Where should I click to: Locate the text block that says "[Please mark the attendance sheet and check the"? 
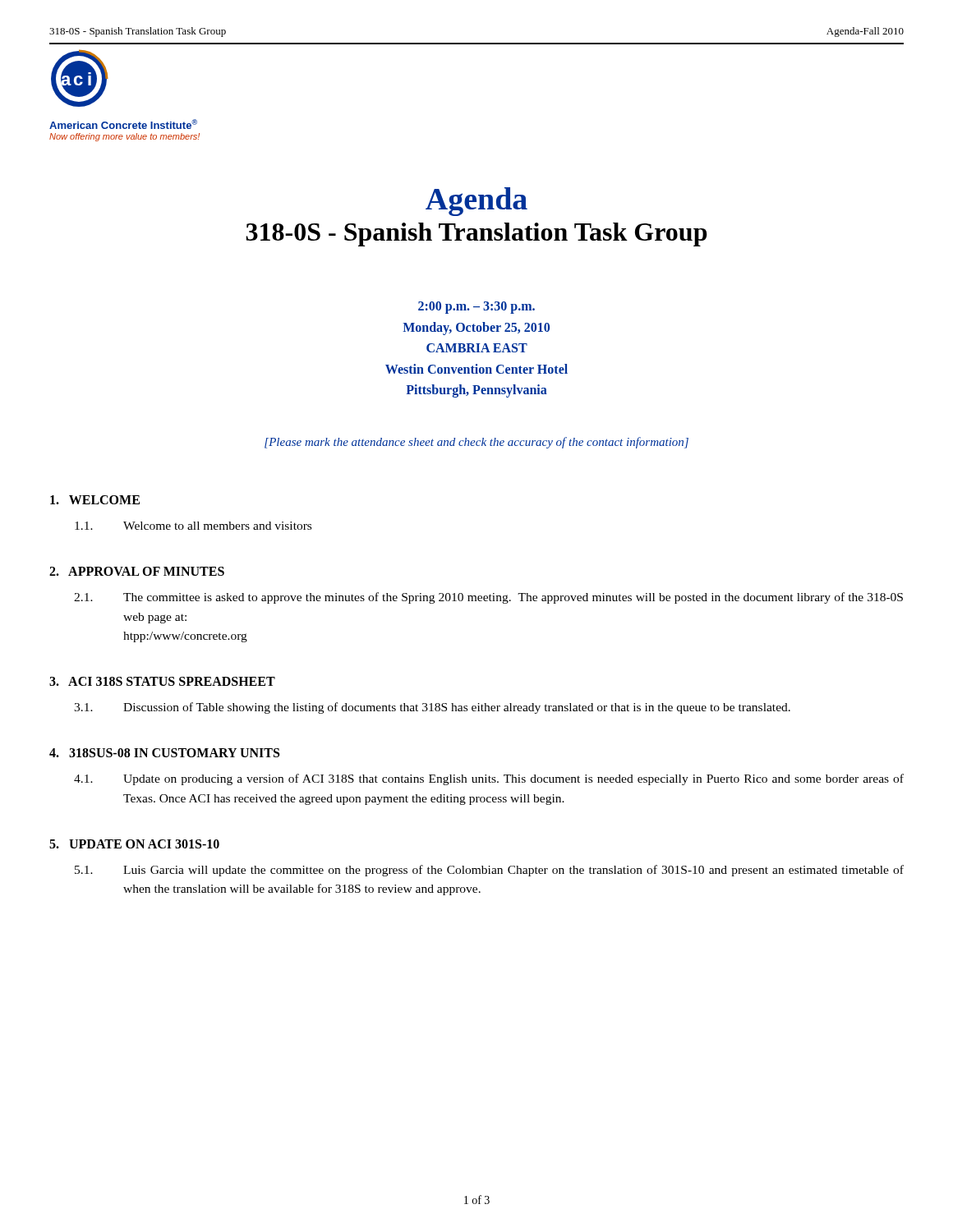tap(476, 442)
